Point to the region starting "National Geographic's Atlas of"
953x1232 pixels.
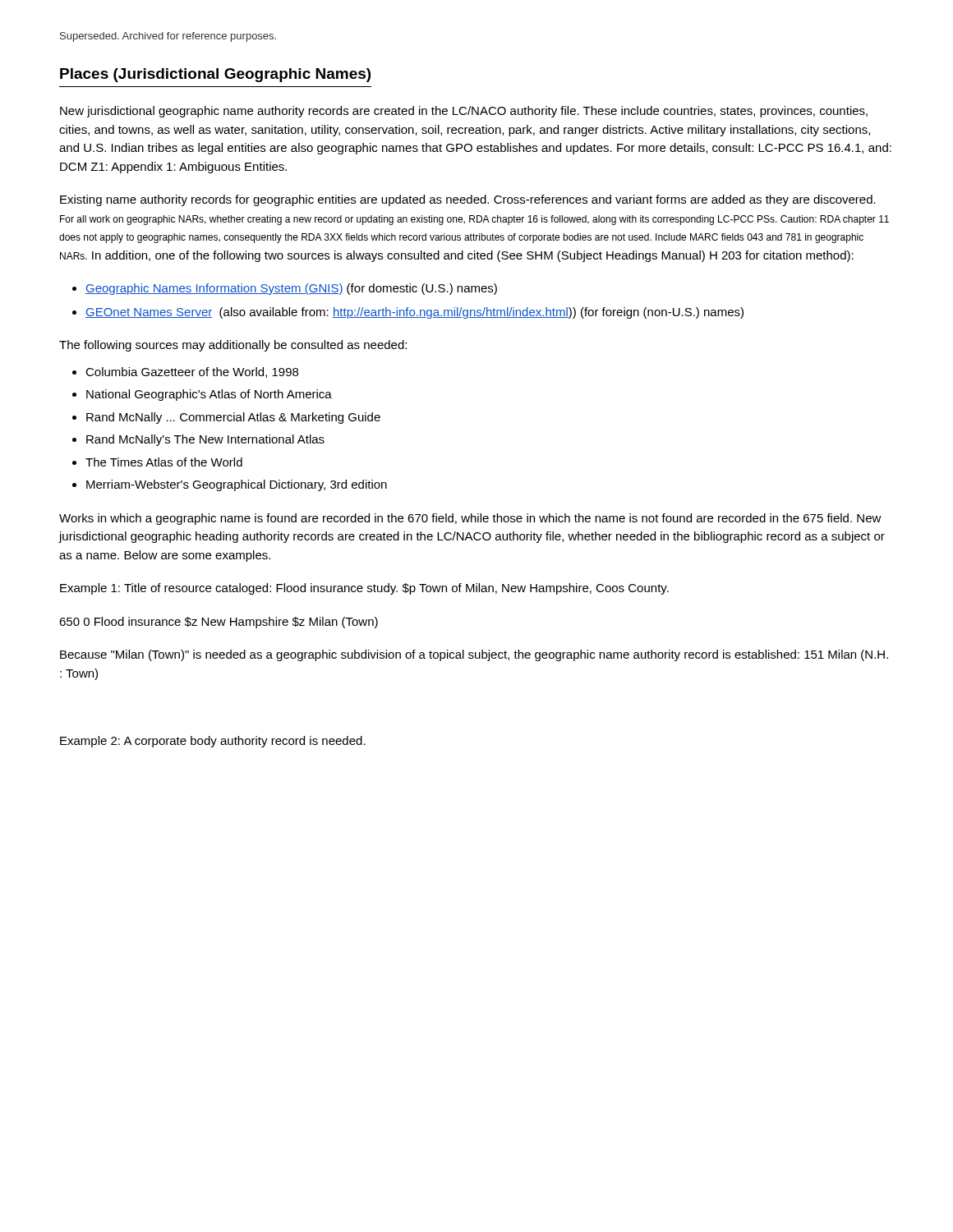(209, 394)
